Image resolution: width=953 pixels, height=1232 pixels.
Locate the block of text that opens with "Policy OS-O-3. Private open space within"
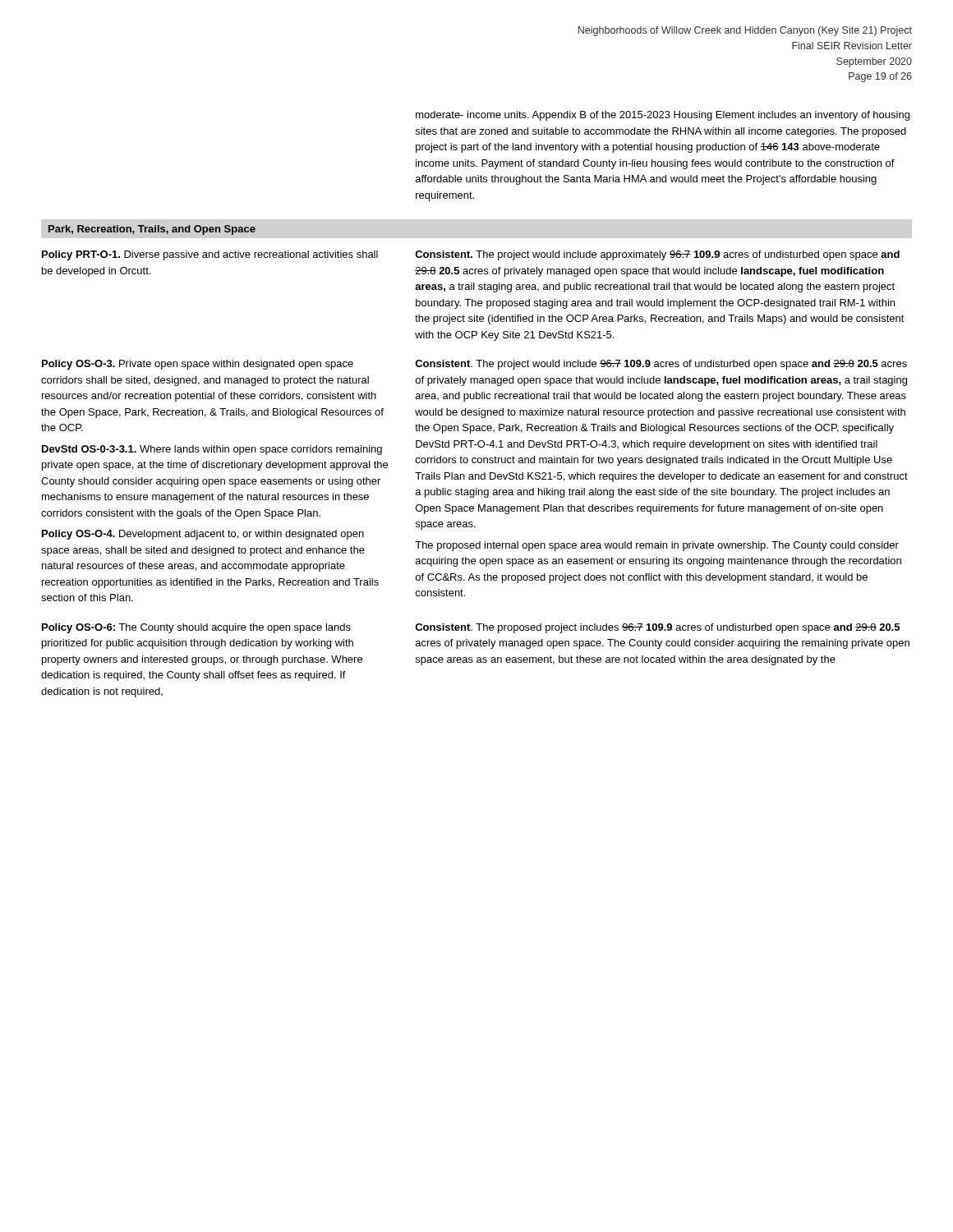[216, 481]
